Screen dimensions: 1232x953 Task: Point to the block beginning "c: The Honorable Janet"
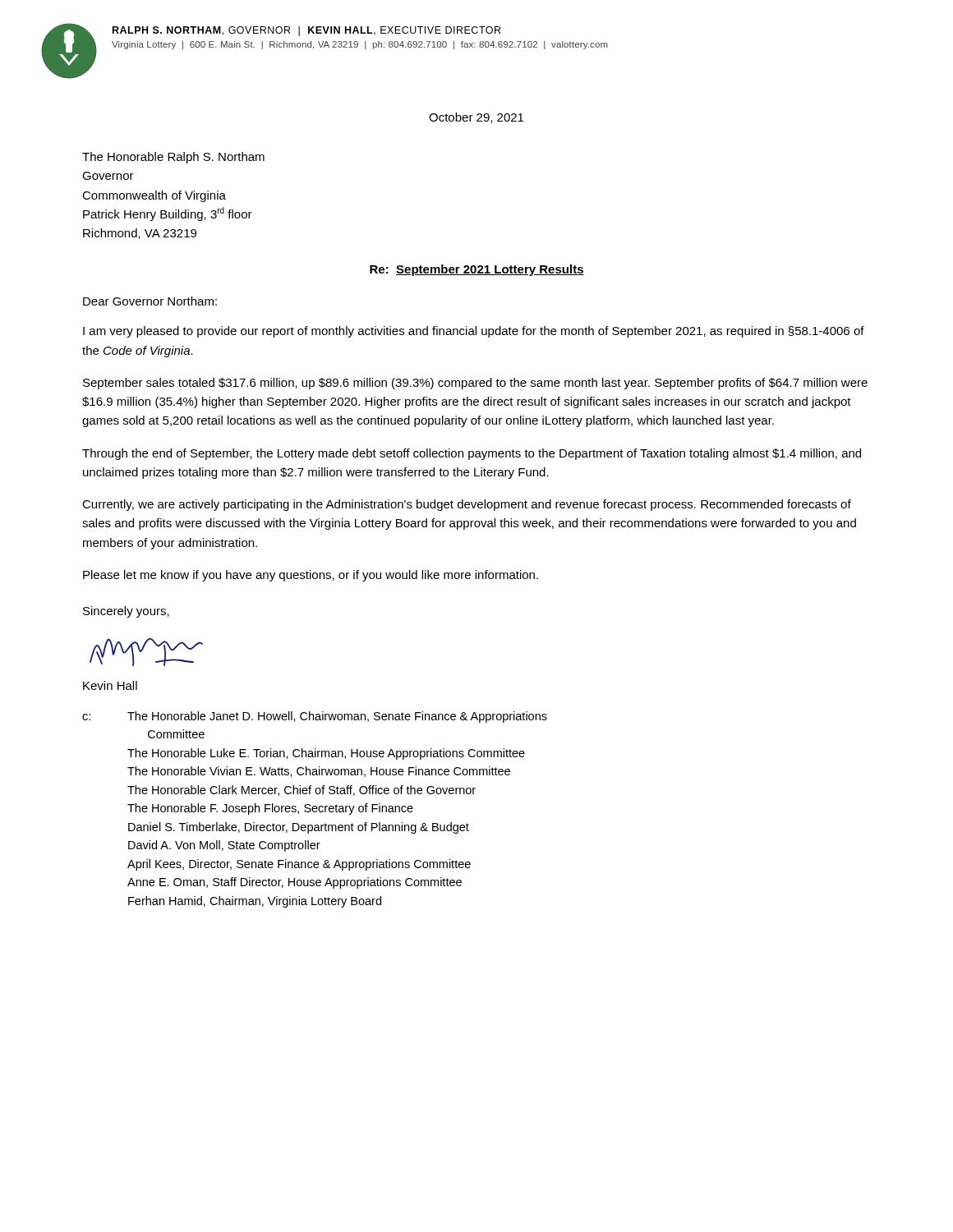tap(315, 717)
